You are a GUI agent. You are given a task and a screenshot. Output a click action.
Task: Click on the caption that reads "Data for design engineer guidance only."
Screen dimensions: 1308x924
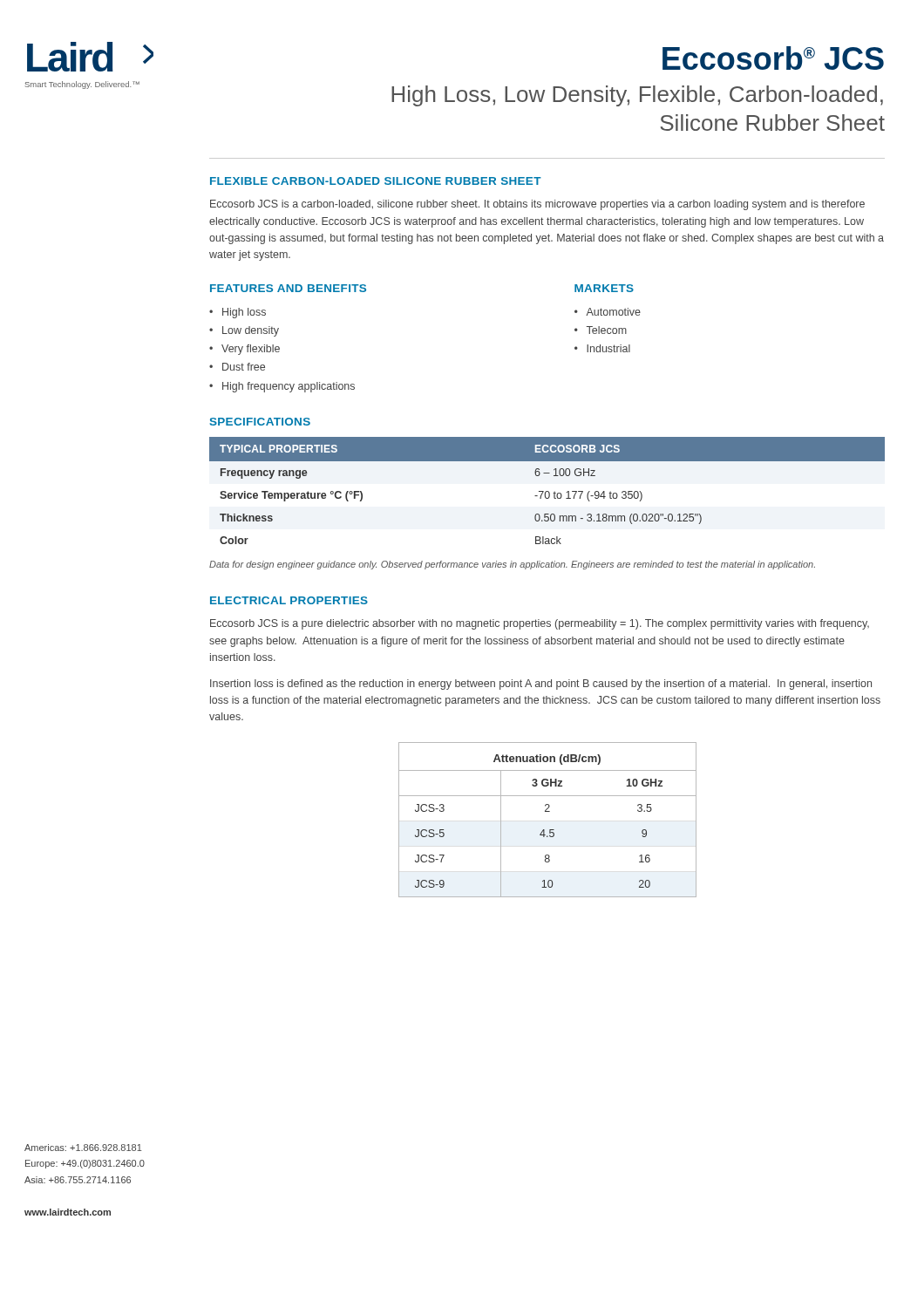(513, 564)
